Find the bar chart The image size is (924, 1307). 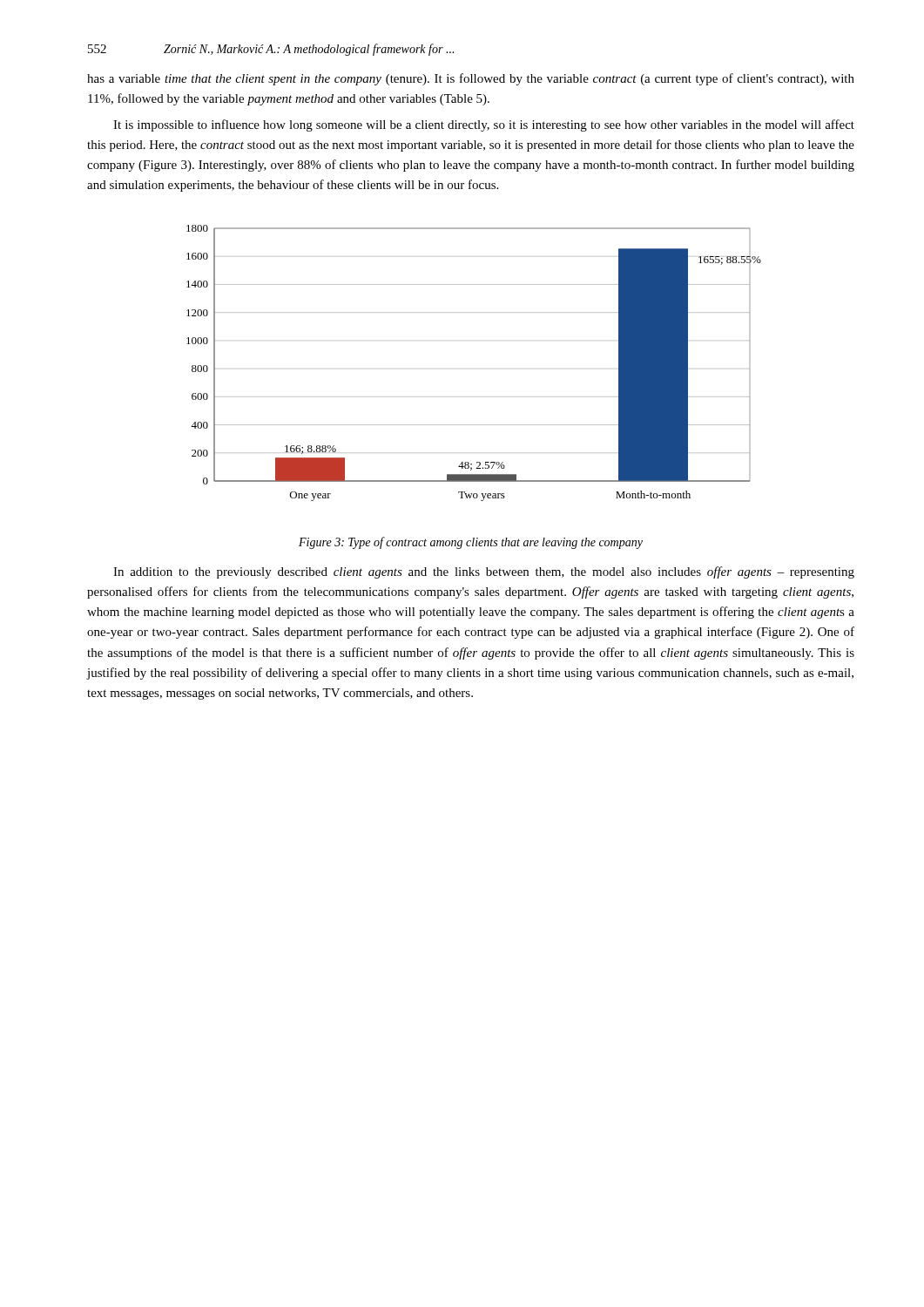coord(471,373)
